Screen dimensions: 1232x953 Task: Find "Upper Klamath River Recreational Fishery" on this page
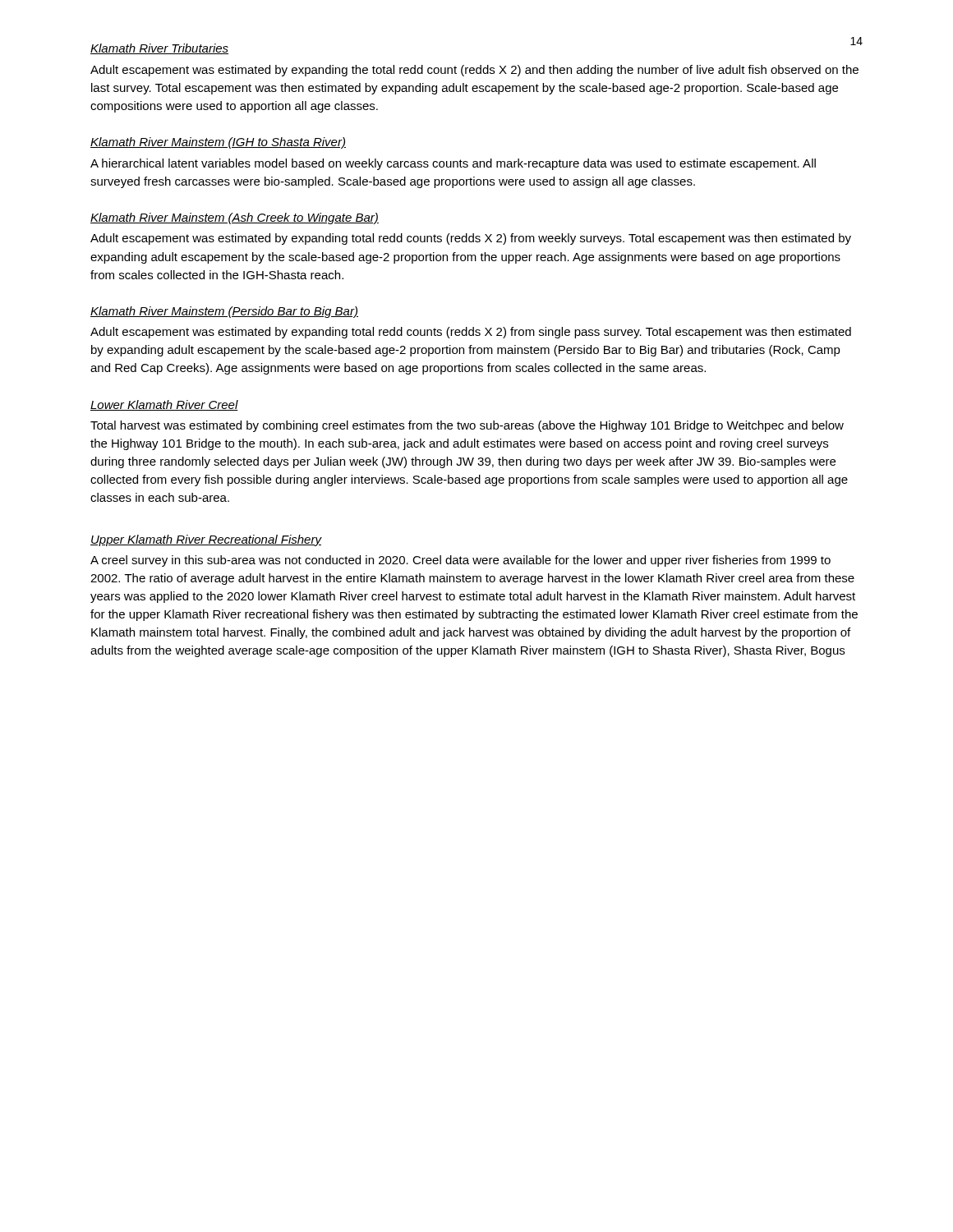click(x=206, y=539)
